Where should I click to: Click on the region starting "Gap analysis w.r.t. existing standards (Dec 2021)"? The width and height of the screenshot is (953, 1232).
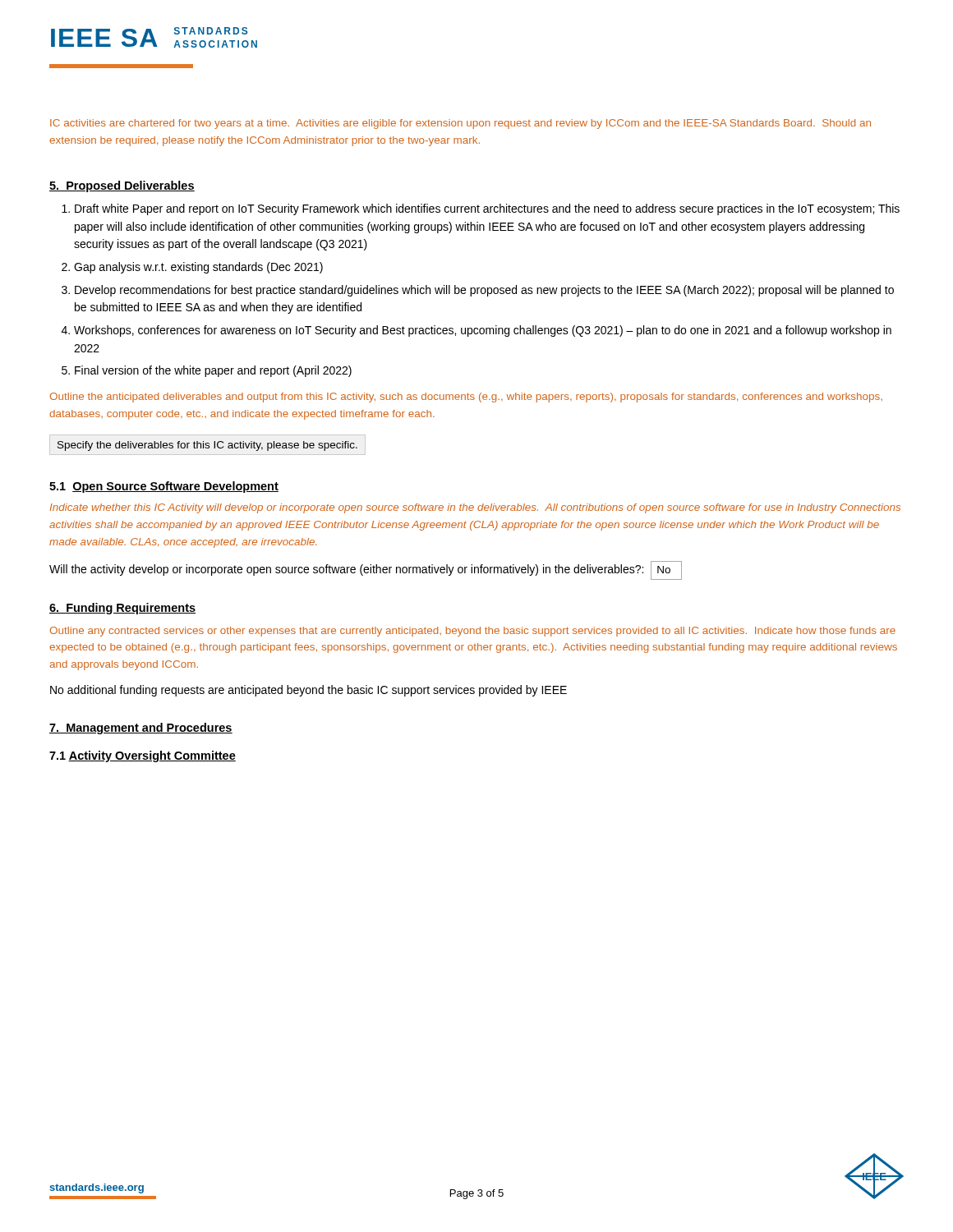[x=199, y=267]
